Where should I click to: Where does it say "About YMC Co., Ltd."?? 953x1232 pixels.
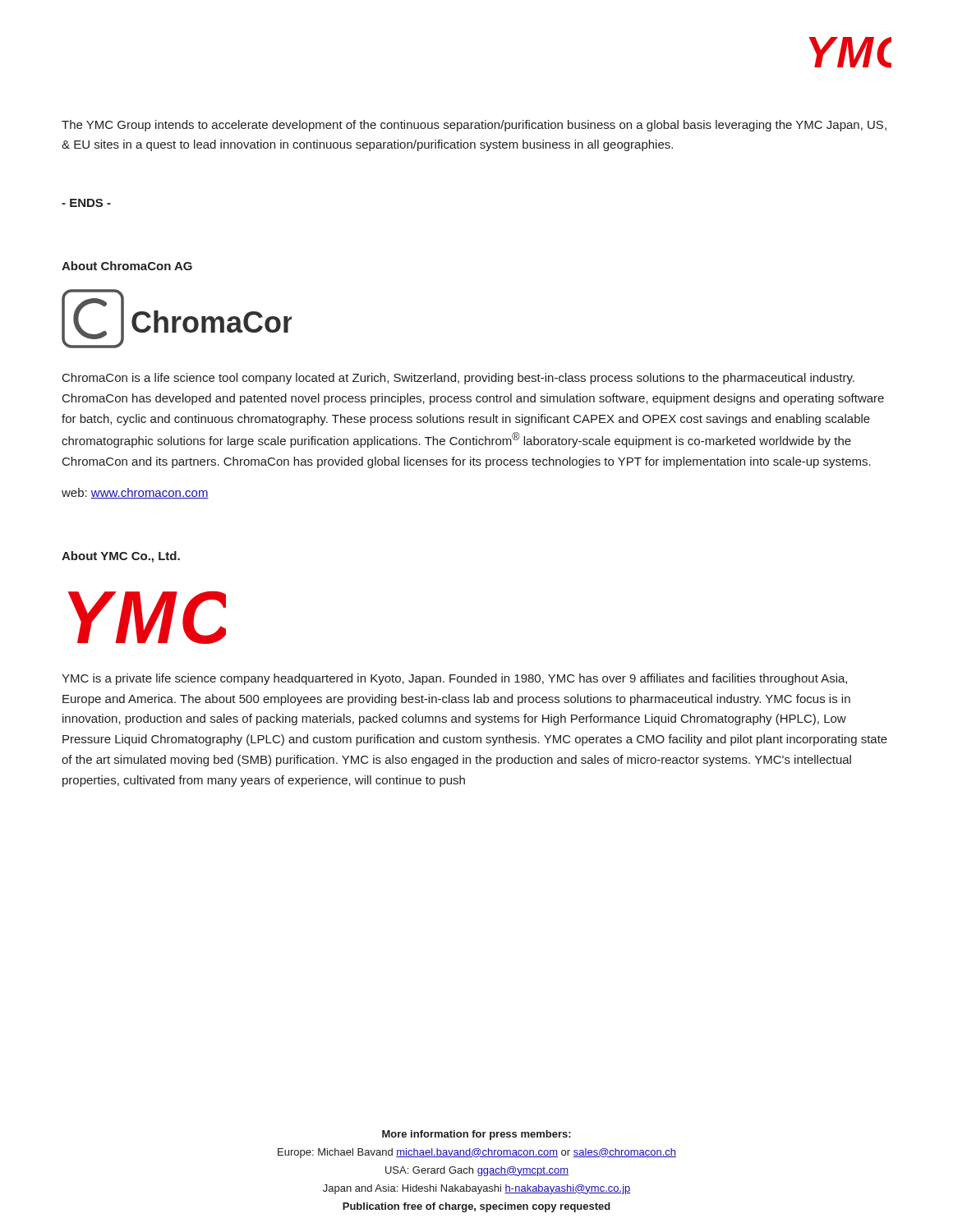tap(121, 555)
